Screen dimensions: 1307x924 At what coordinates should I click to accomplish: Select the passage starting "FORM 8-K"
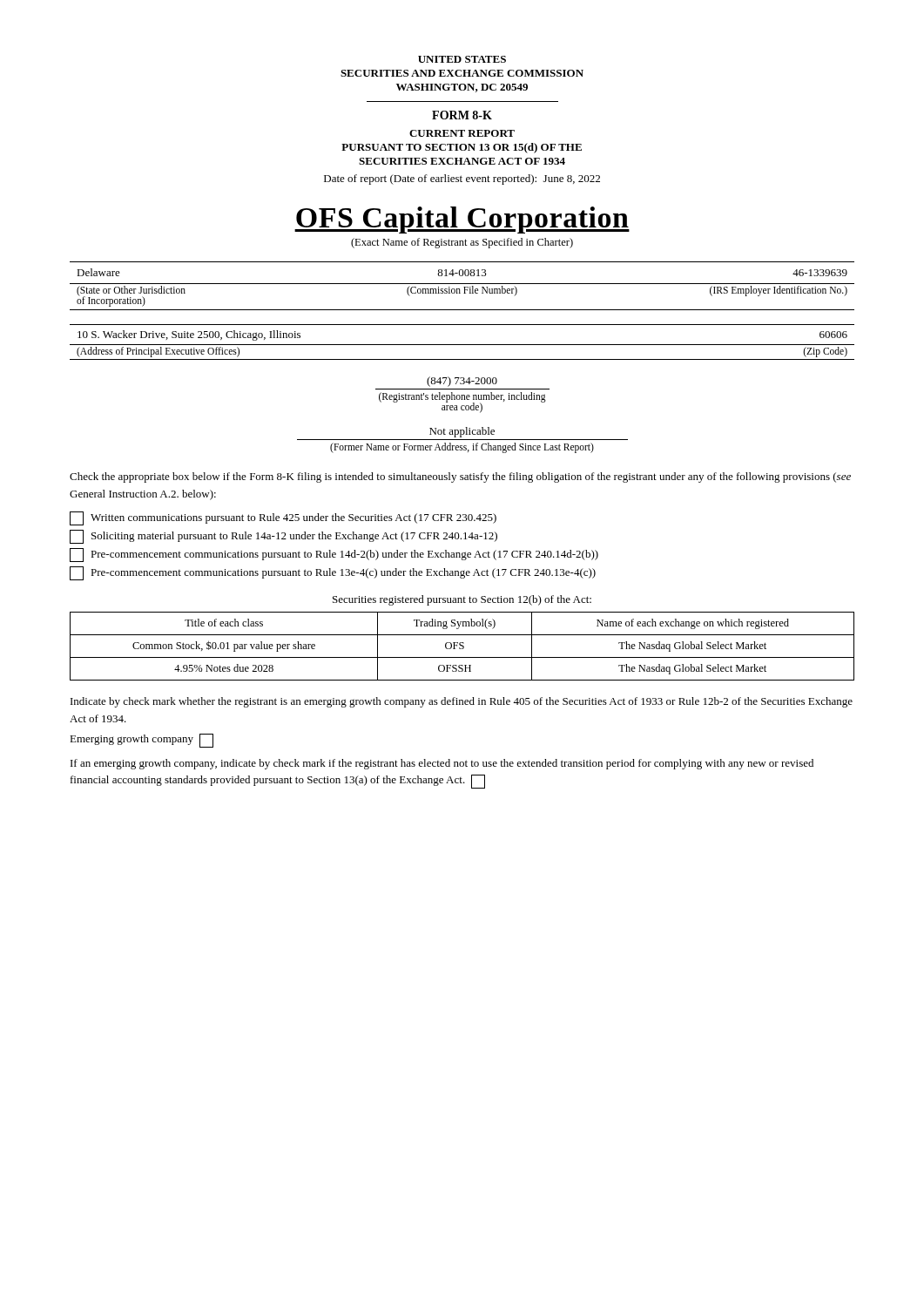coord(462,116)
